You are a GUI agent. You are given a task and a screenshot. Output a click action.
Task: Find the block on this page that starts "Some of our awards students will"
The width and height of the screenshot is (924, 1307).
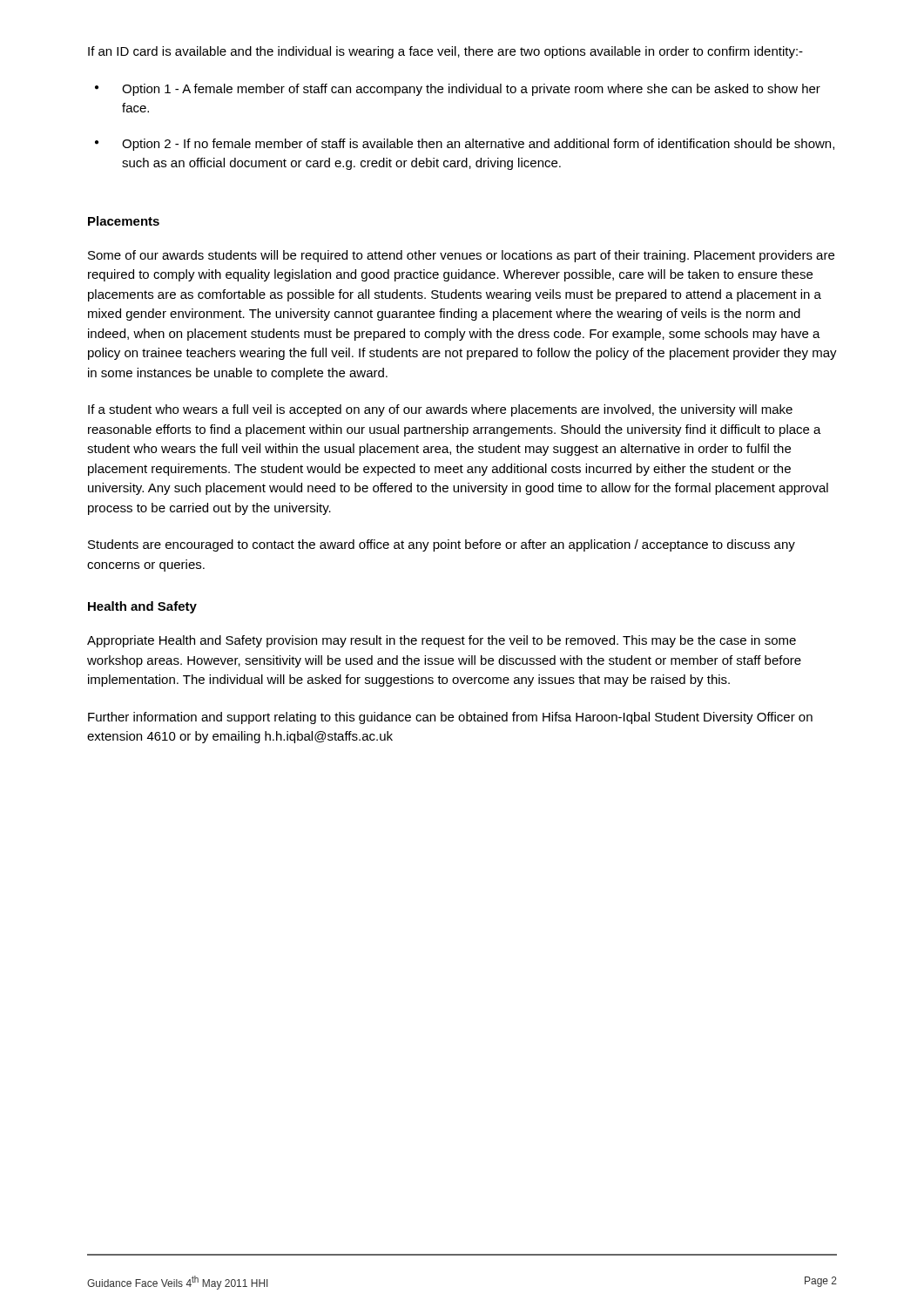pyautogui.click(x=462, y=313)
